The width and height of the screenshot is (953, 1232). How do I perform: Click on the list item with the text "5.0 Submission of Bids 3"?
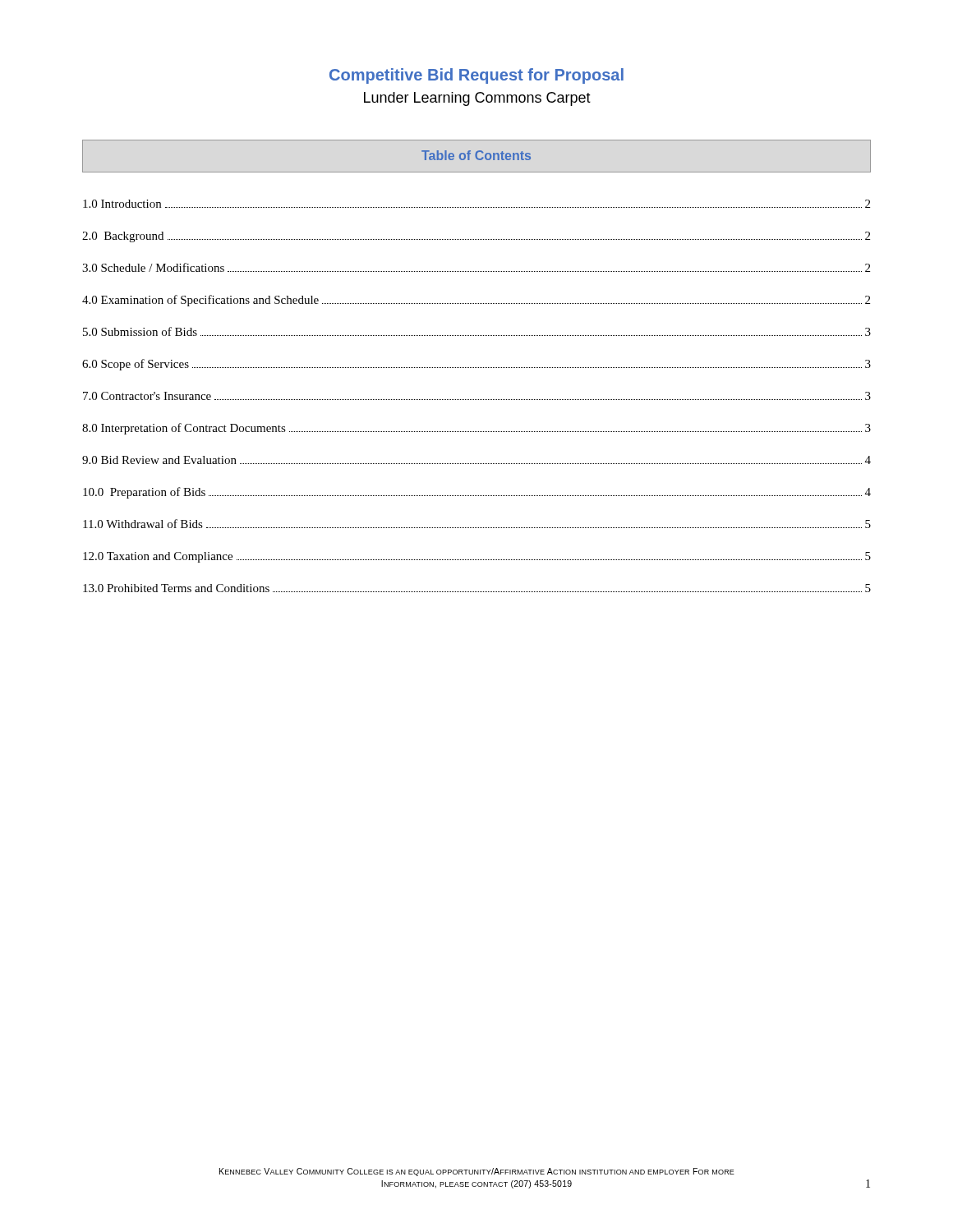click(476, 332)
